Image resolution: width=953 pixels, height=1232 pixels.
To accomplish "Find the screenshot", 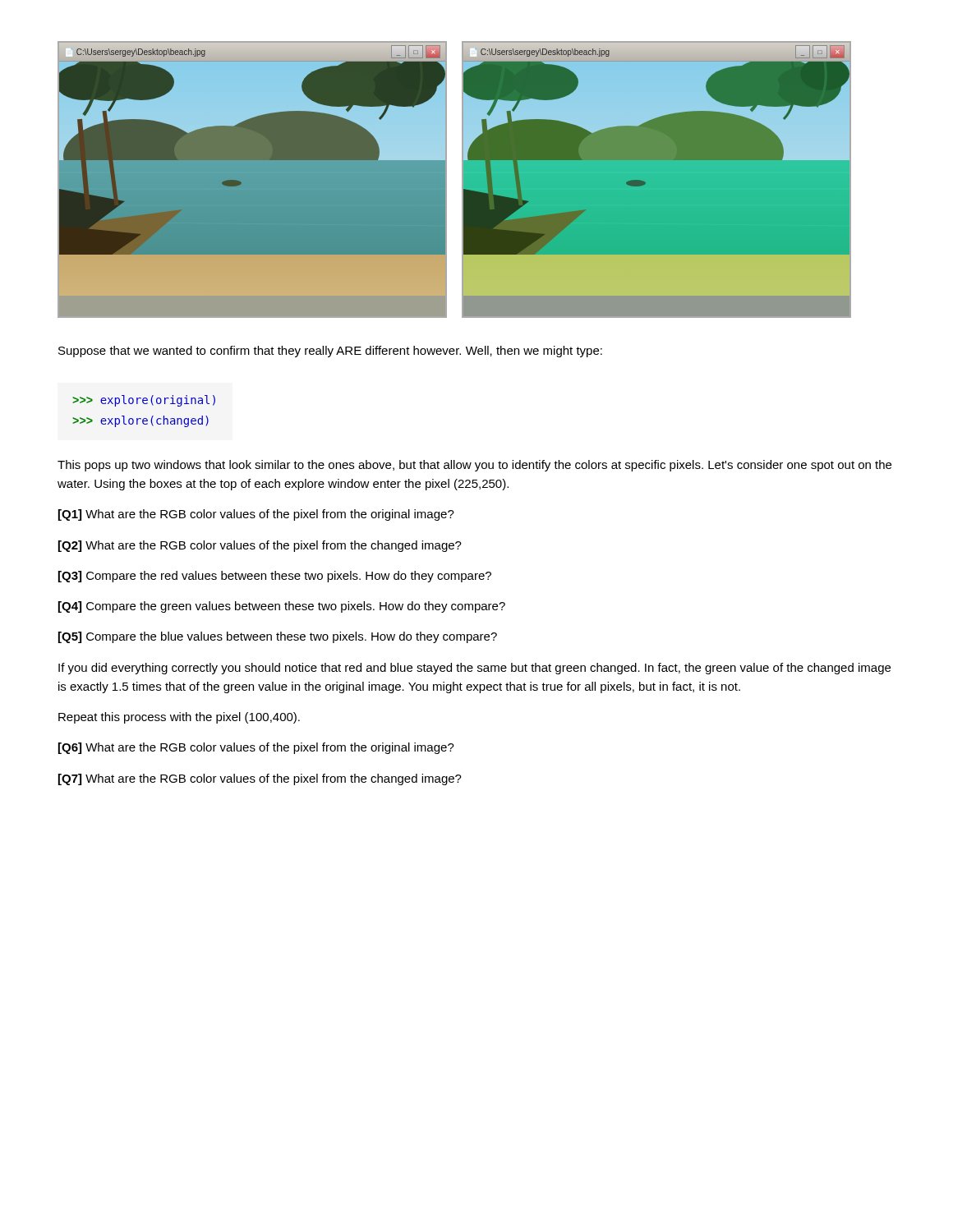I will (x=476, y=179).
